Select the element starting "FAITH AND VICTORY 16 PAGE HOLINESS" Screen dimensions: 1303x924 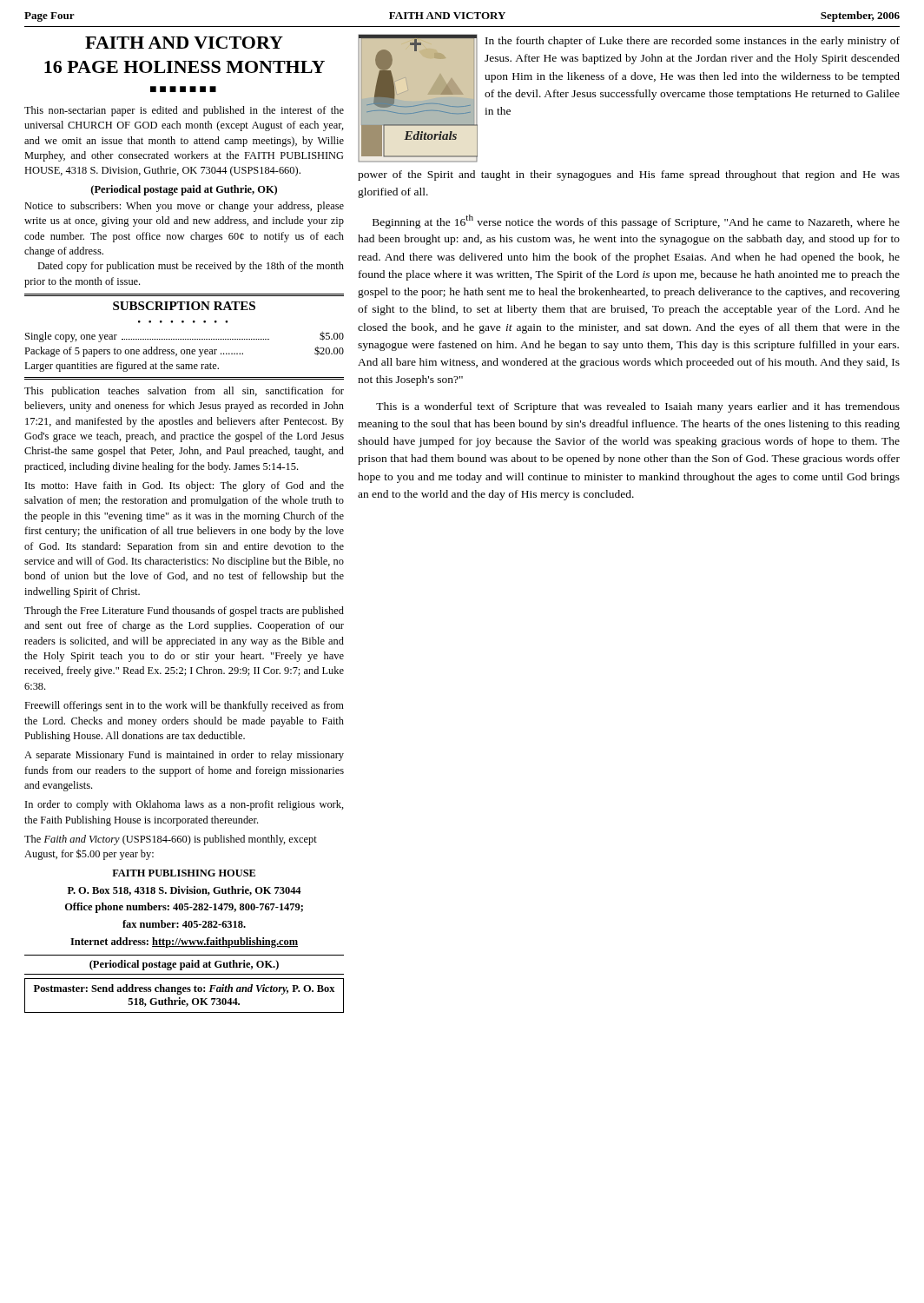184,54
